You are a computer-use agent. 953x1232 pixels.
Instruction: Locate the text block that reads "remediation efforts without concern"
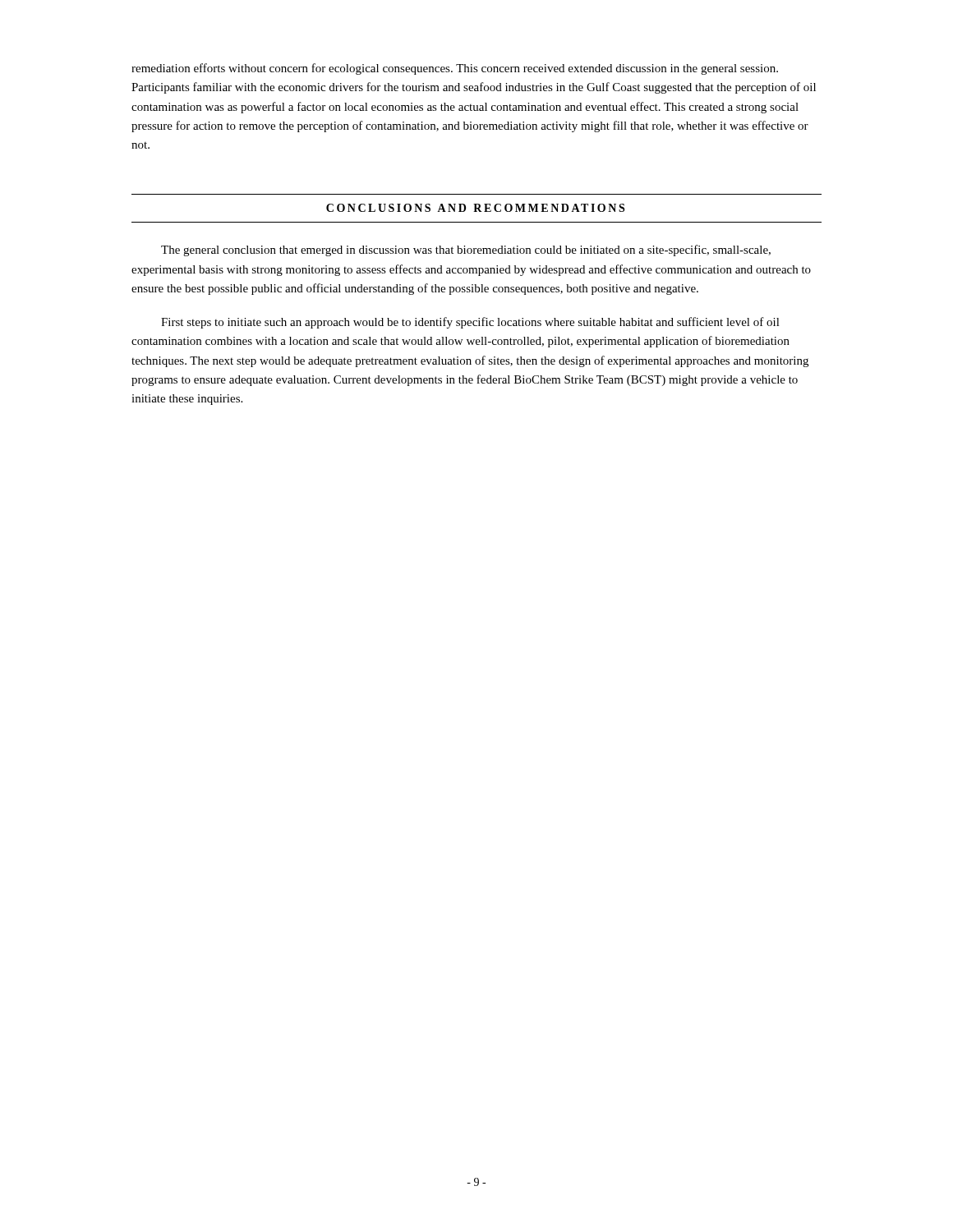[x=474, y=106]
